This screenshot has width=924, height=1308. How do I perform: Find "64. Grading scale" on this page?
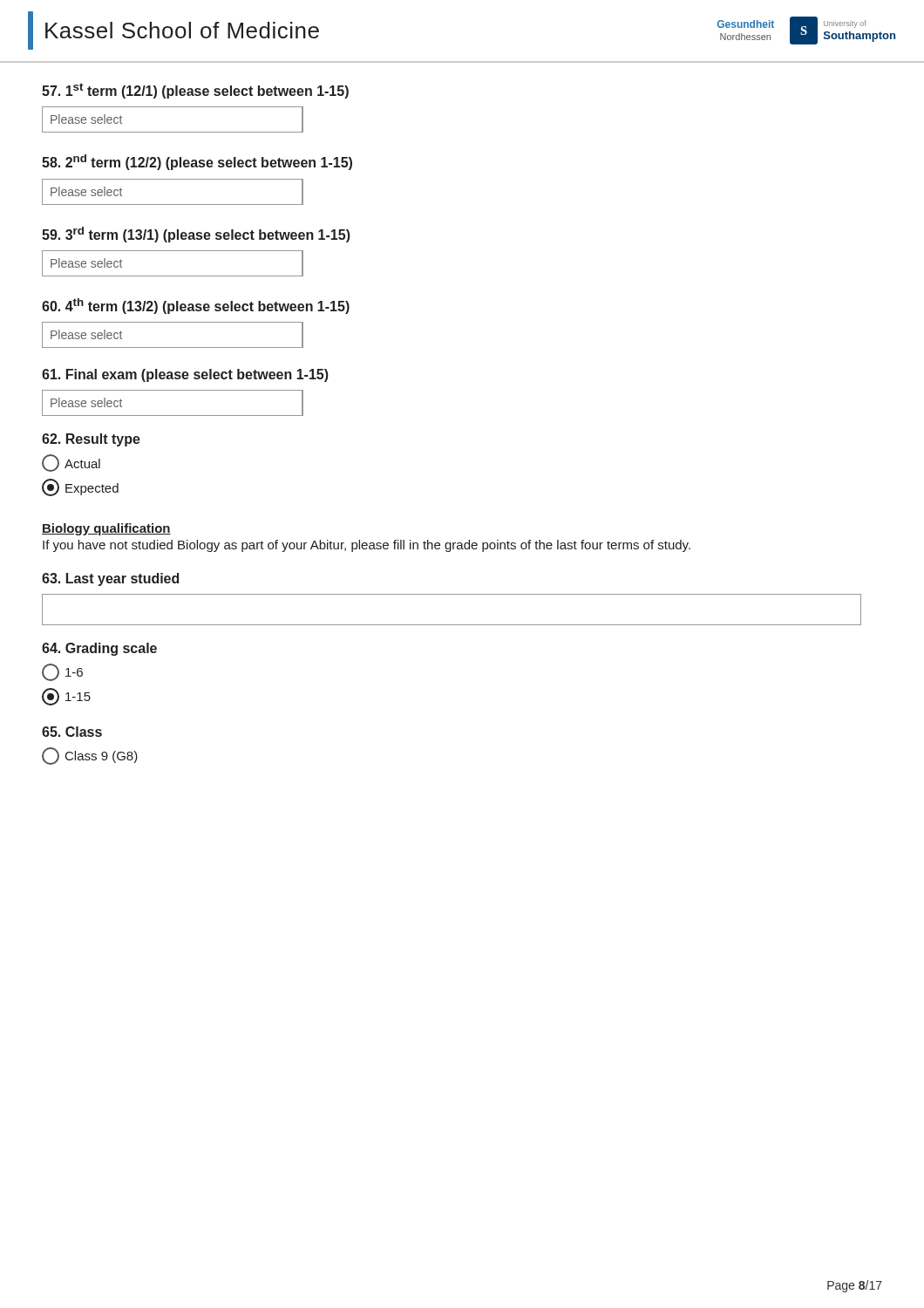(x=100, y=648)
